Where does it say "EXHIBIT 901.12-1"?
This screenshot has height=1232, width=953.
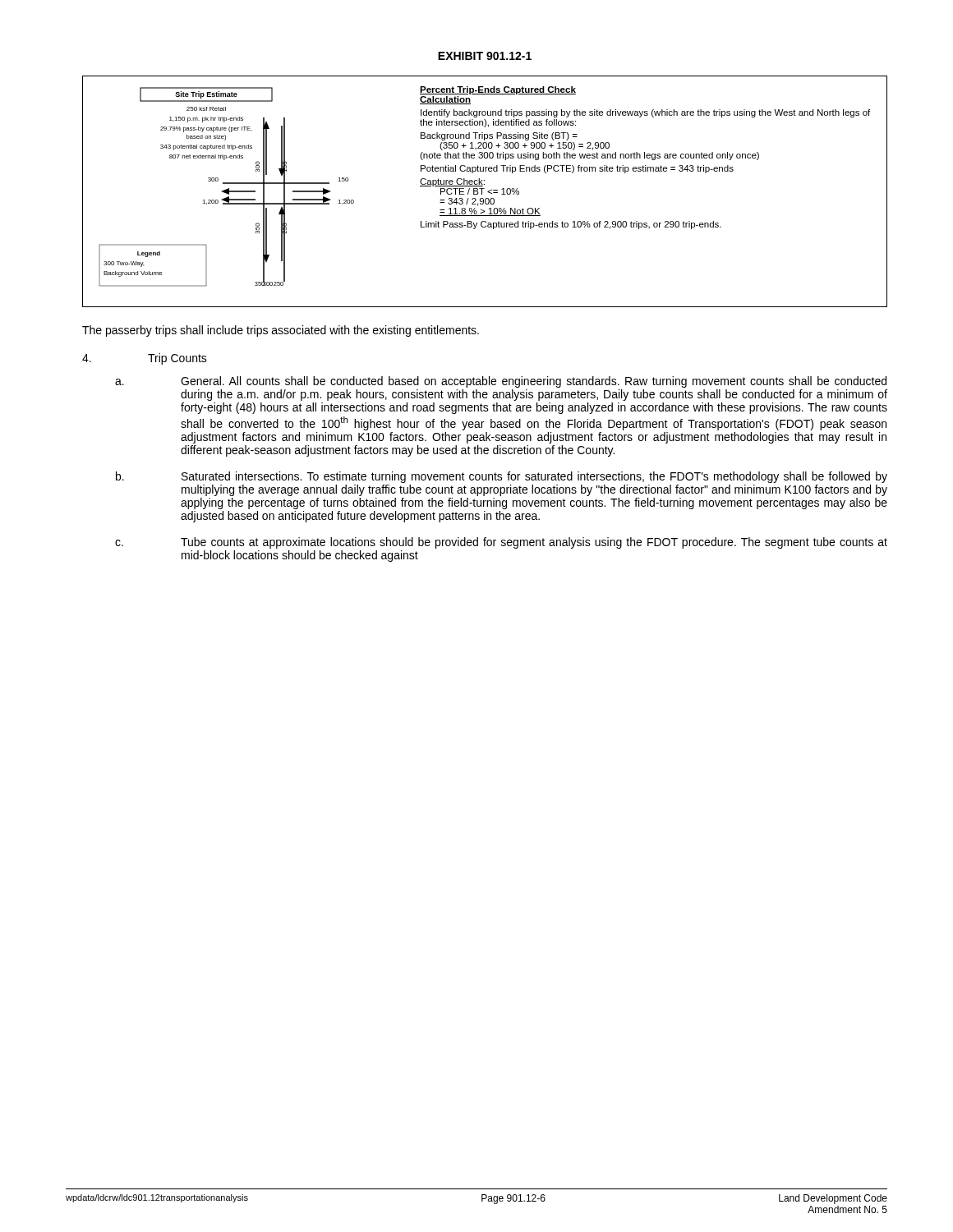[x=485, y=56]
